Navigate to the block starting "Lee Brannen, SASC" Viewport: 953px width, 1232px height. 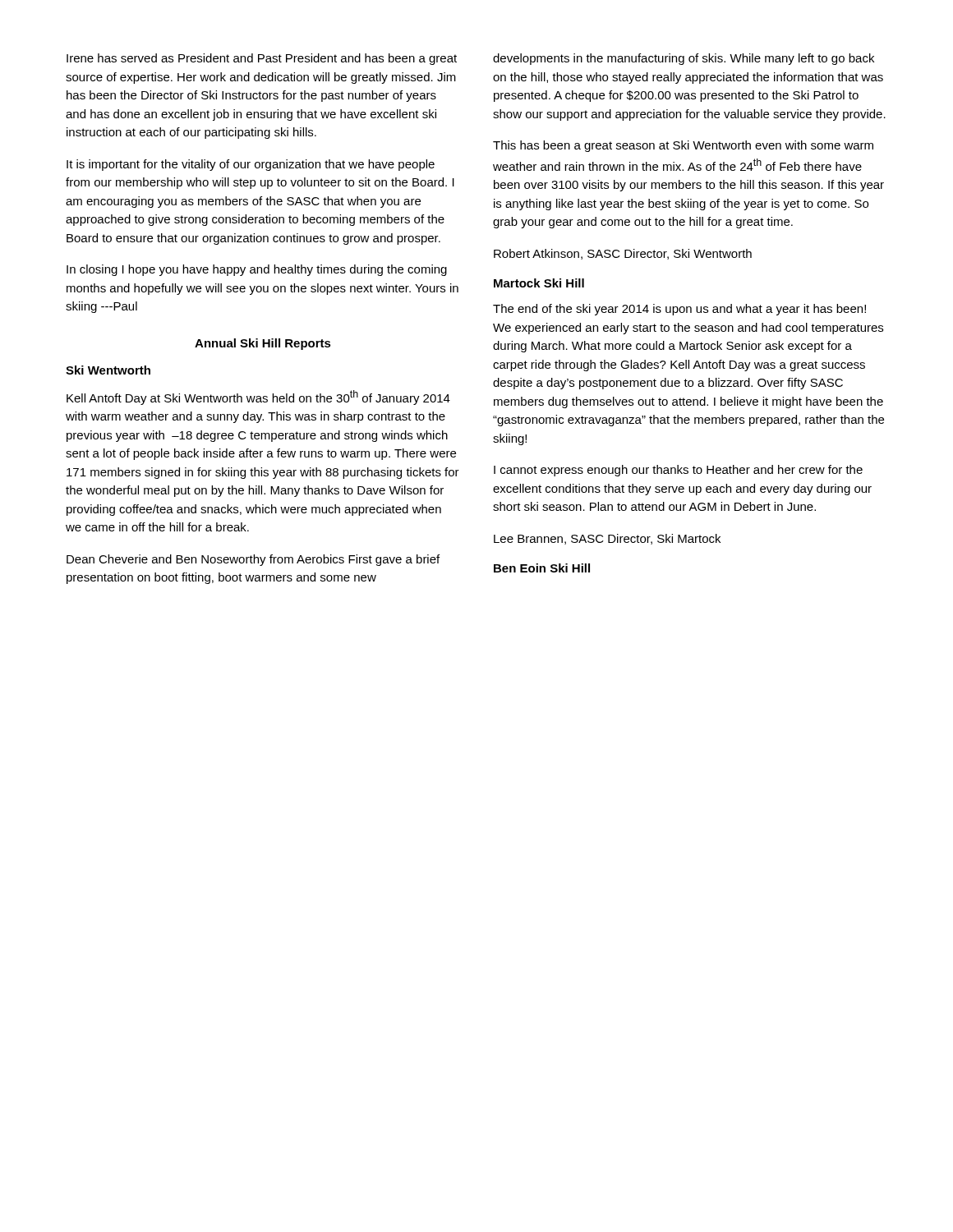pos(690,539)
